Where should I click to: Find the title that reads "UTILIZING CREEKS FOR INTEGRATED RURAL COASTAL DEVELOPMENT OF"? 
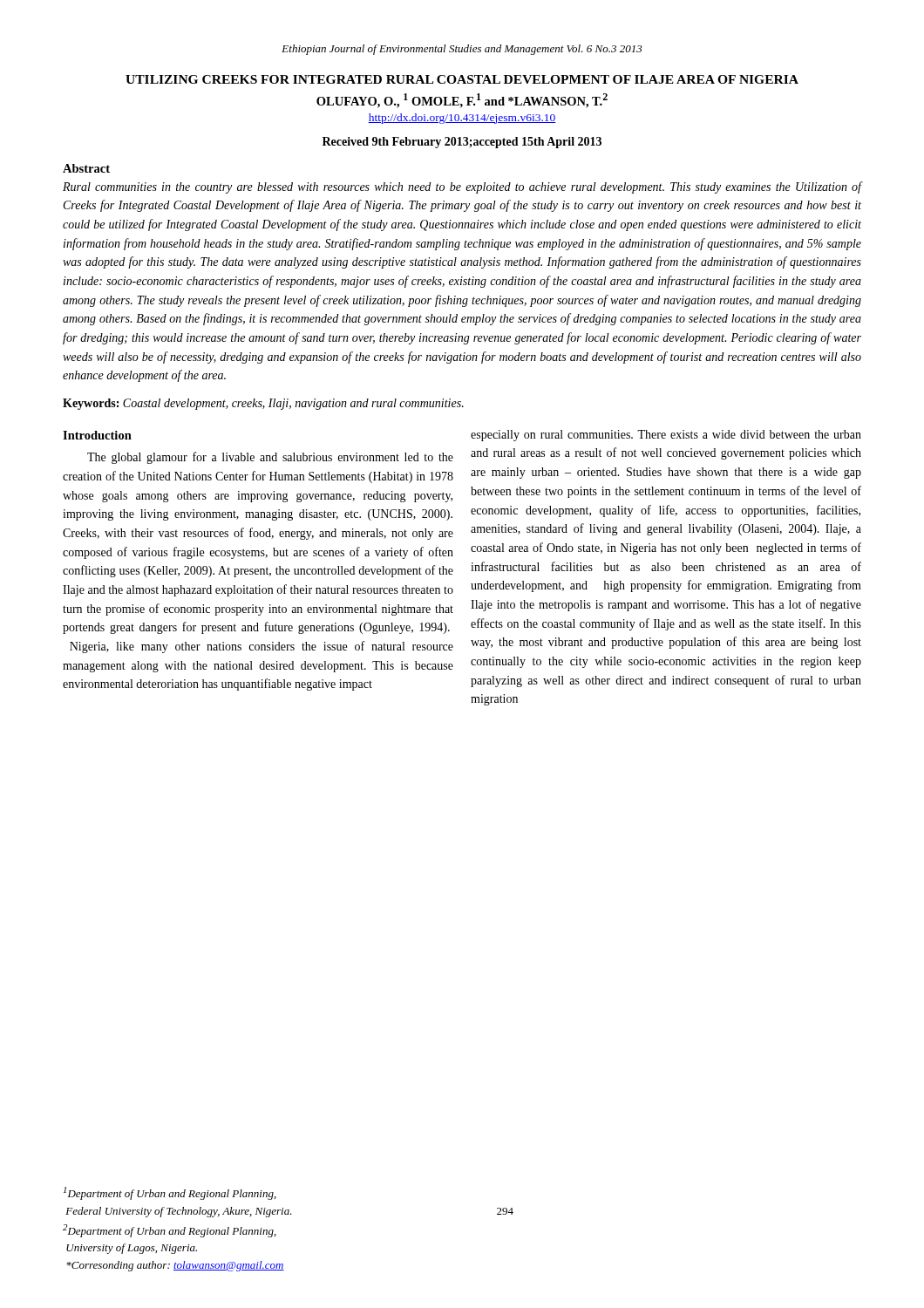pyautogui.click(x=462, y=97)
